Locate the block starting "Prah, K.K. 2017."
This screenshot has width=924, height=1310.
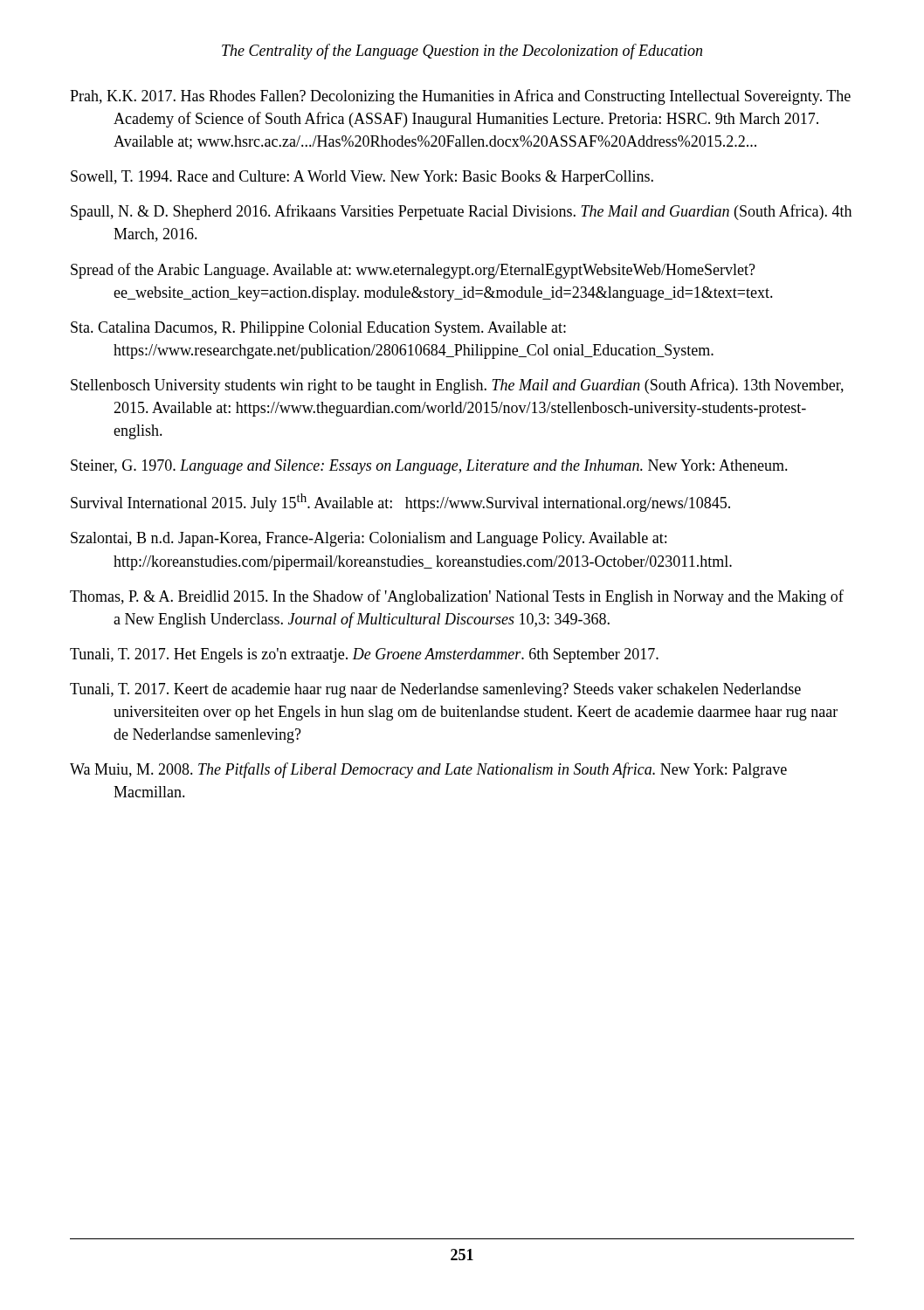click(x=460, y=119)
